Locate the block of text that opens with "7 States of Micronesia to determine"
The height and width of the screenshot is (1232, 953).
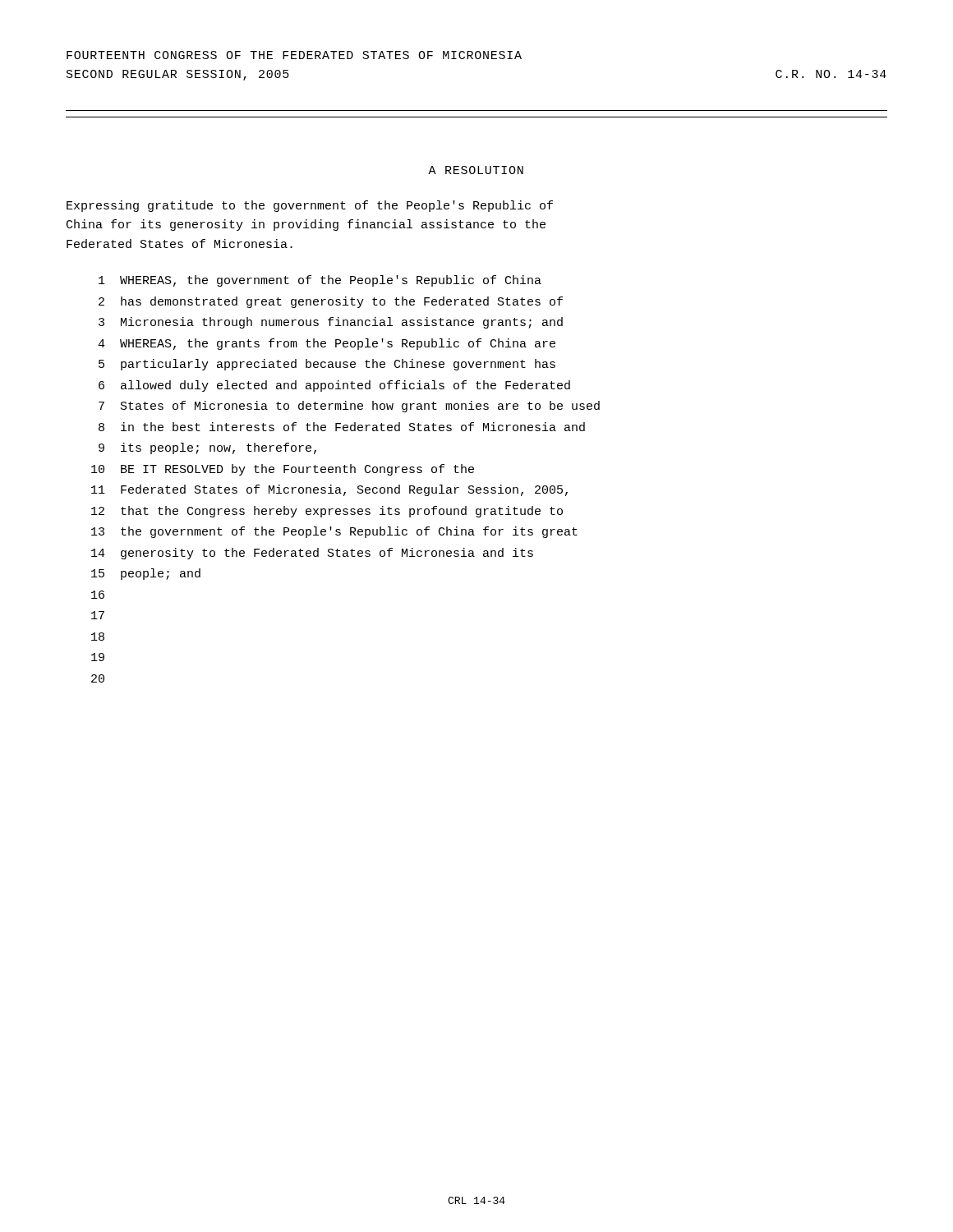476,407
